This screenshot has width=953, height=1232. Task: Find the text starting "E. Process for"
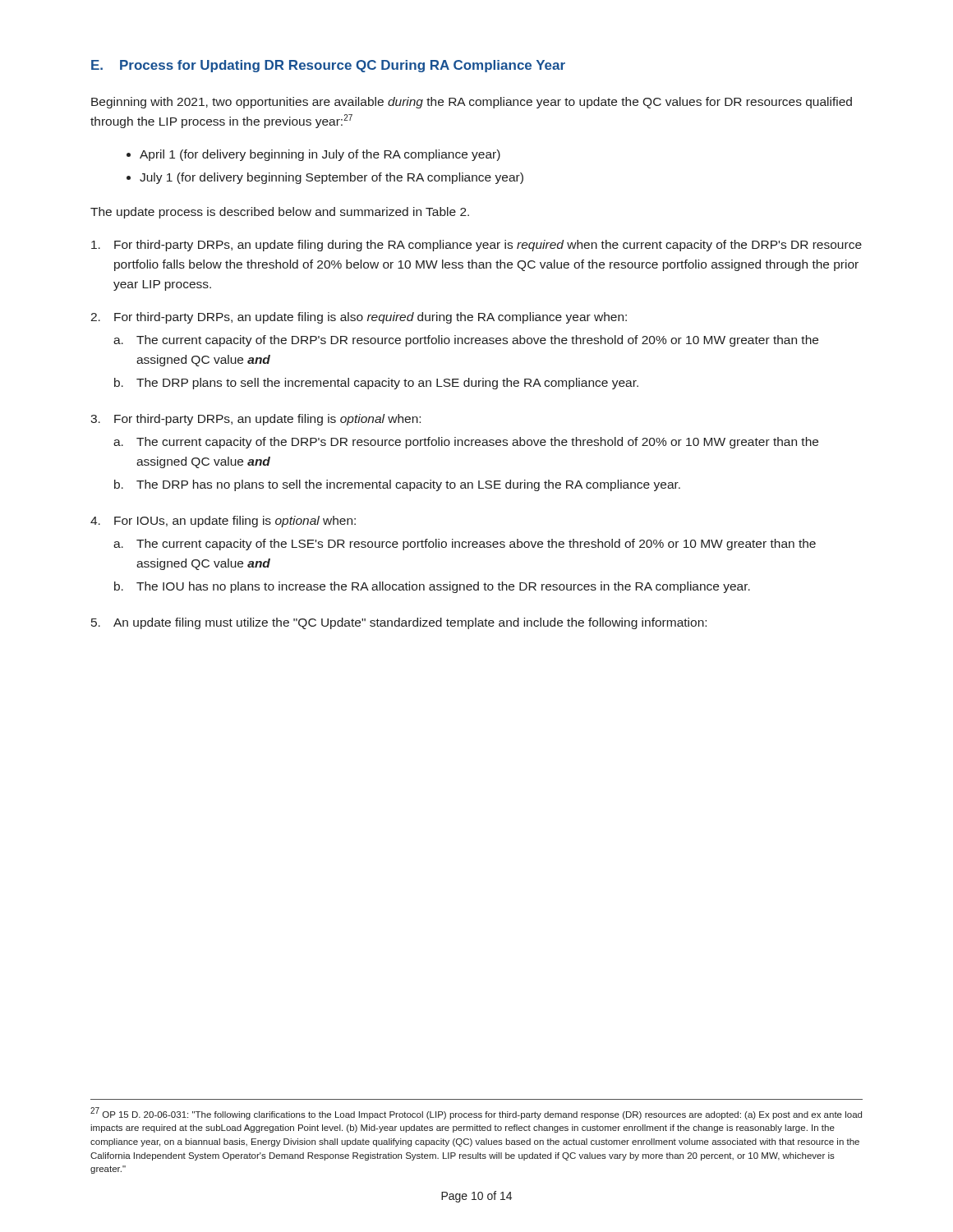point(328,65)
